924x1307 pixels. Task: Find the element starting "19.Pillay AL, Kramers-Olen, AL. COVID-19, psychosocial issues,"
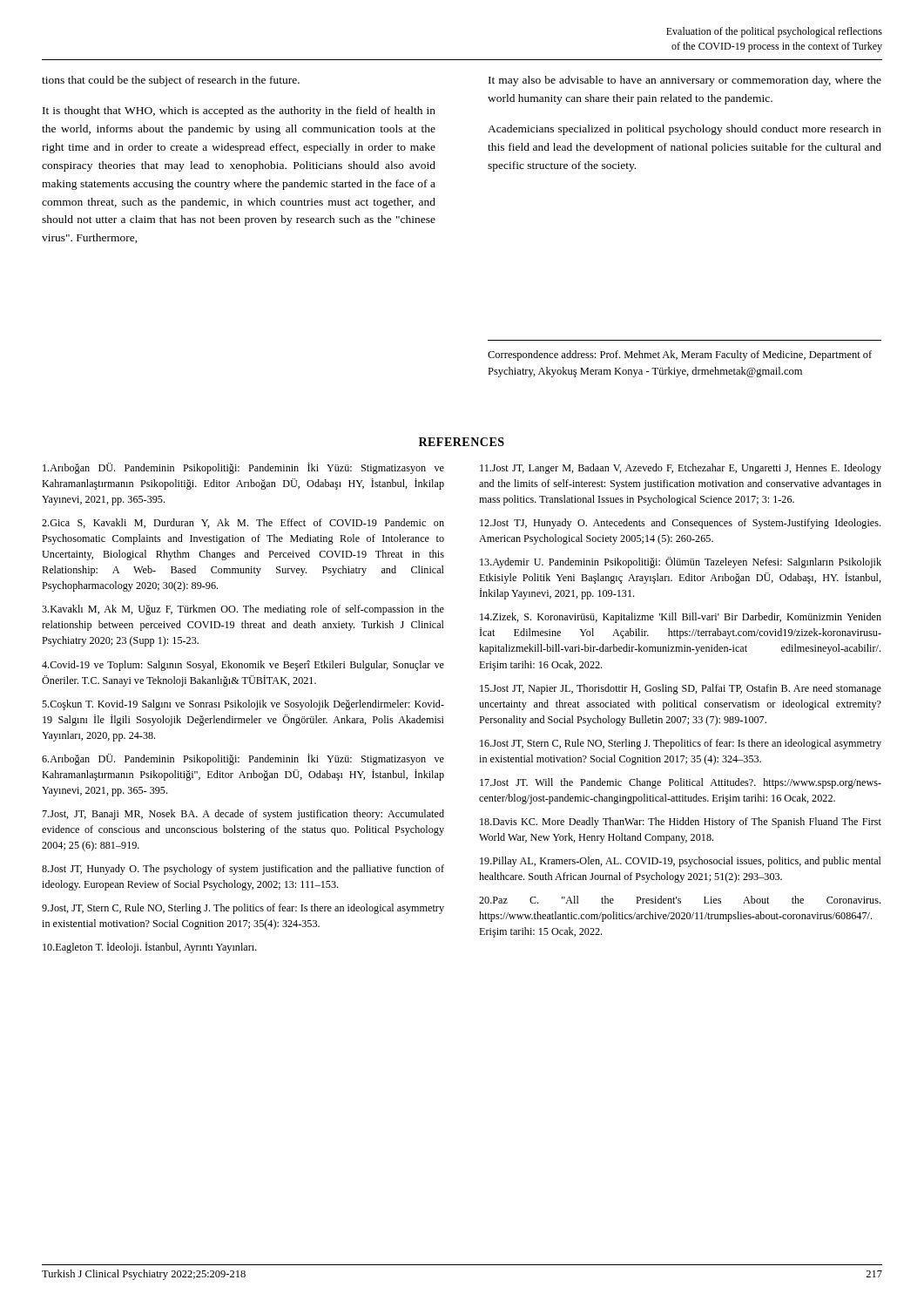click(680, 869)
